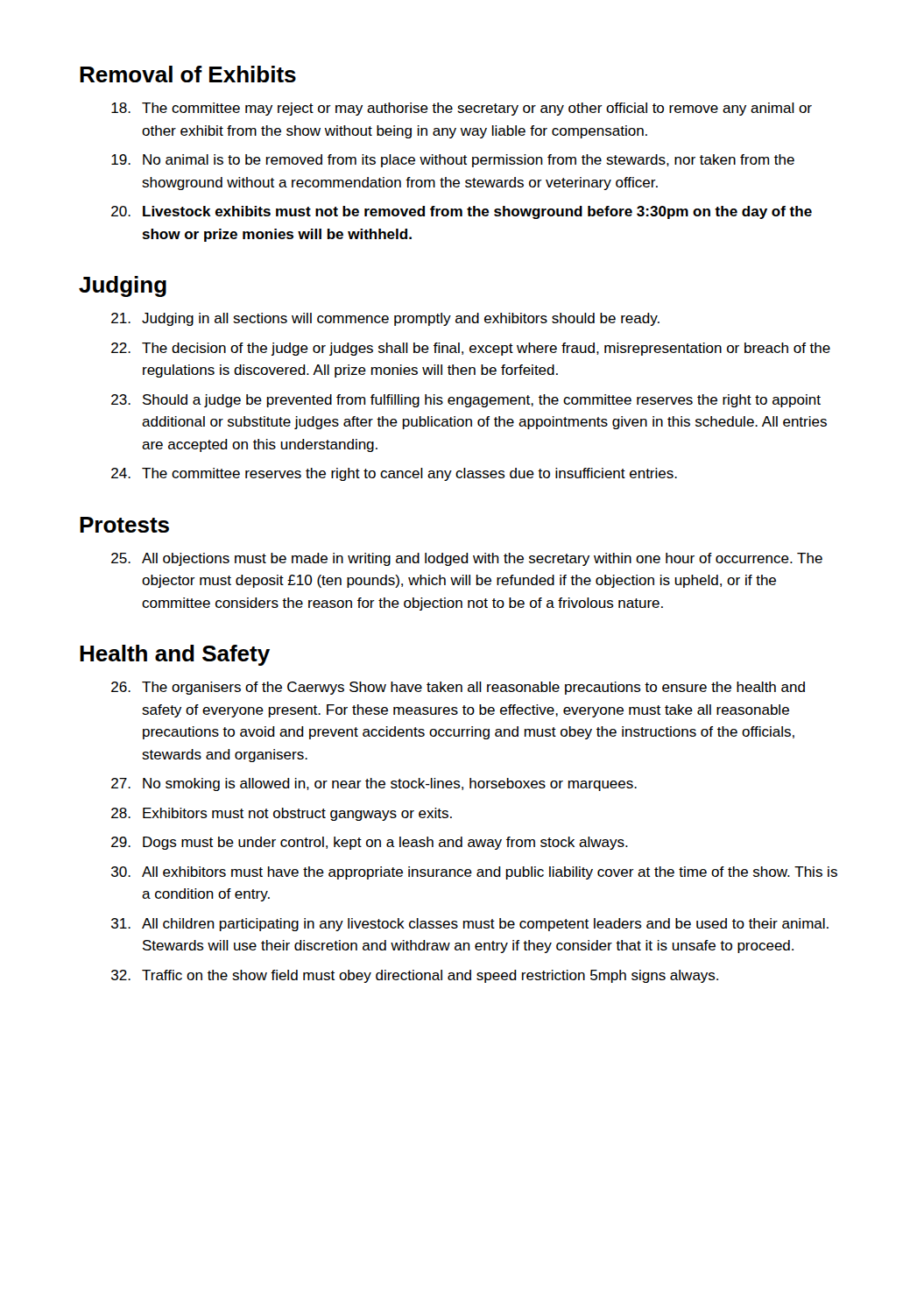Click on the list item with the text "29. Dogs must be under control,"

tap(462, 843)
